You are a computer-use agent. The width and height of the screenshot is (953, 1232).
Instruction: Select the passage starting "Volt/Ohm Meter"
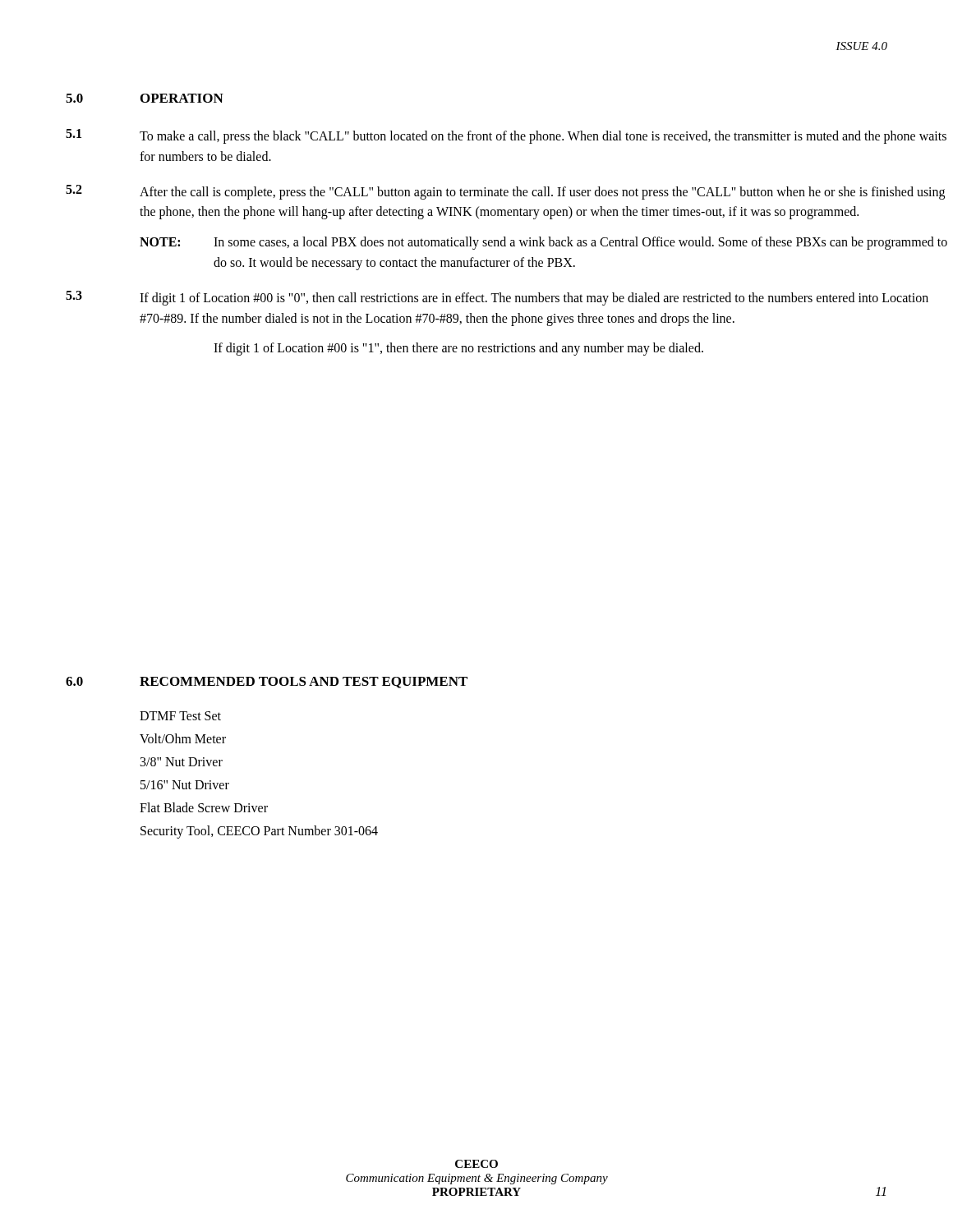pos(183,739)
